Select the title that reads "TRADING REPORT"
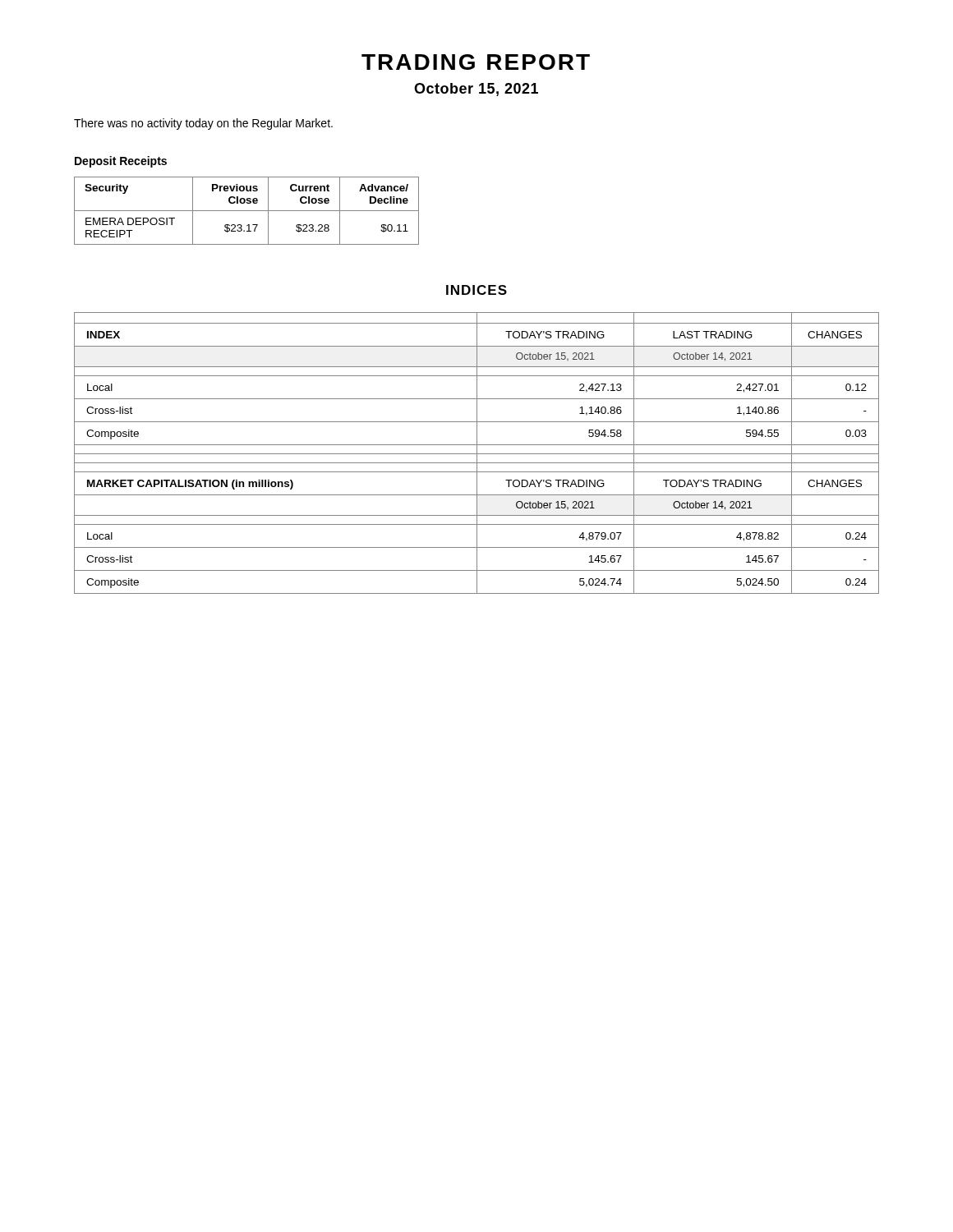 (x=476, y=62)
